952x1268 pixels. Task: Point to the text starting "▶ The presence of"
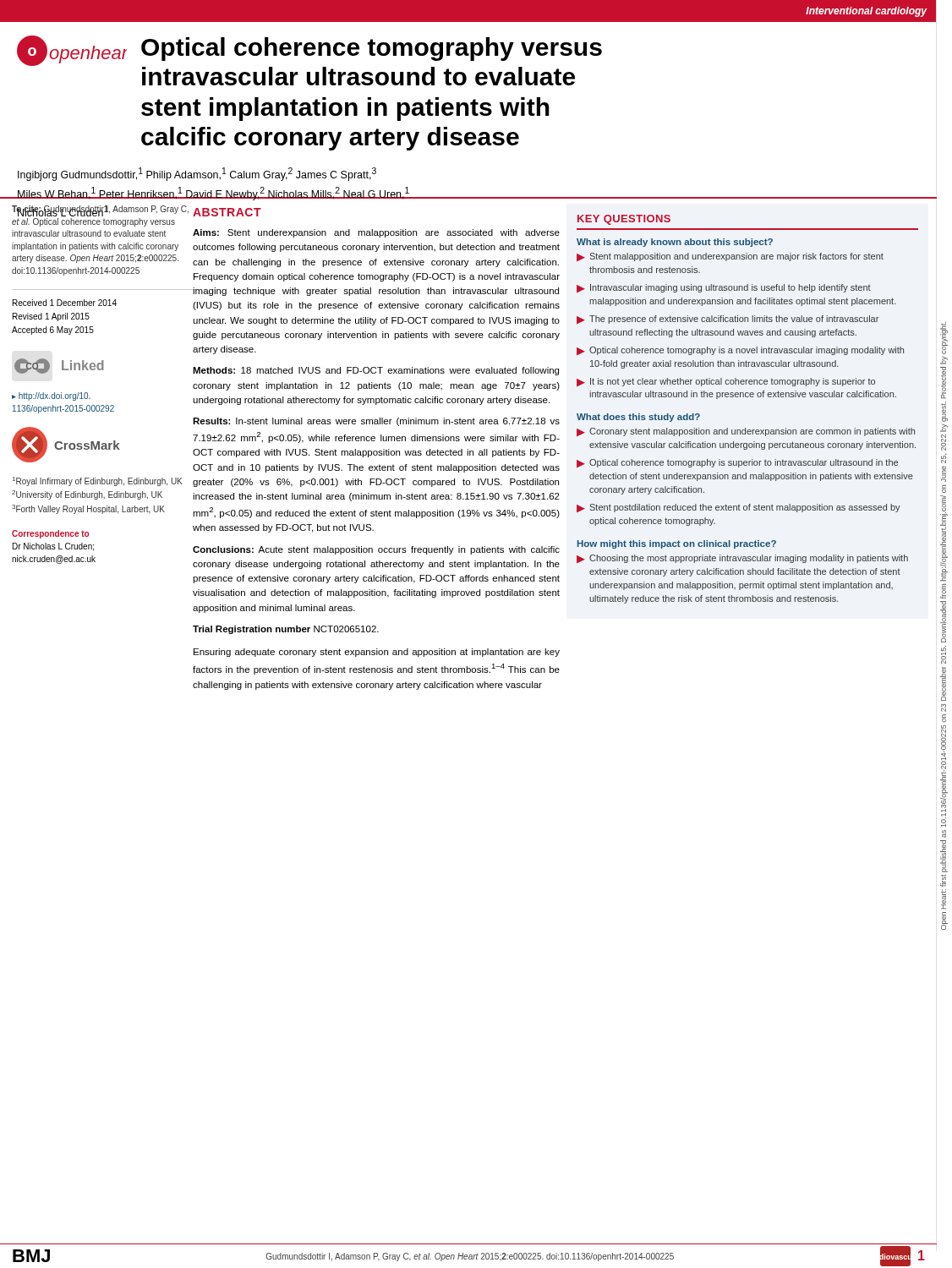[x=747, y=326]
